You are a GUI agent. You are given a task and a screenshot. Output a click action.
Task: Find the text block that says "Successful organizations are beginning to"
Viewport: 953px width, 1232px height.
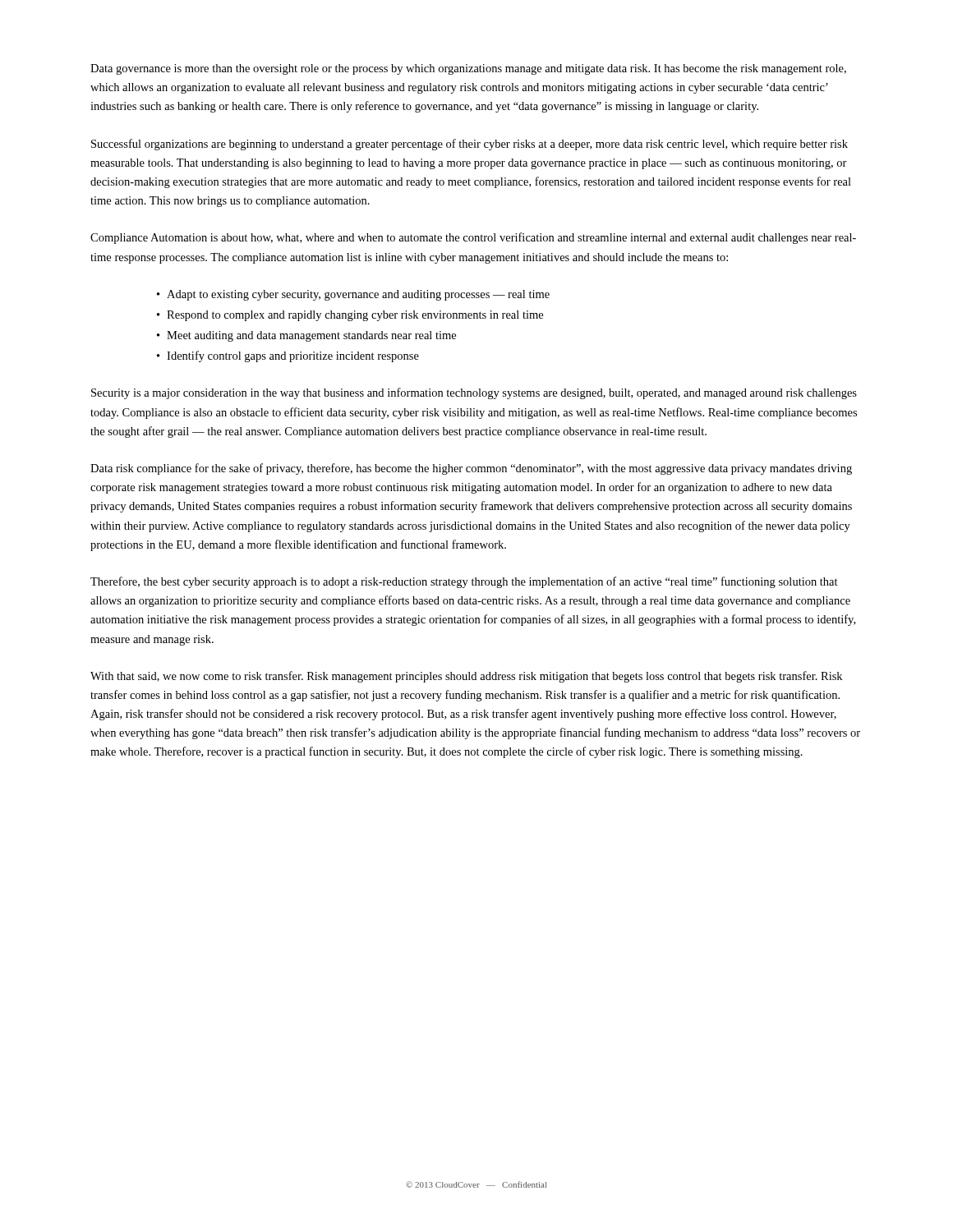click(x=471, y=172)
